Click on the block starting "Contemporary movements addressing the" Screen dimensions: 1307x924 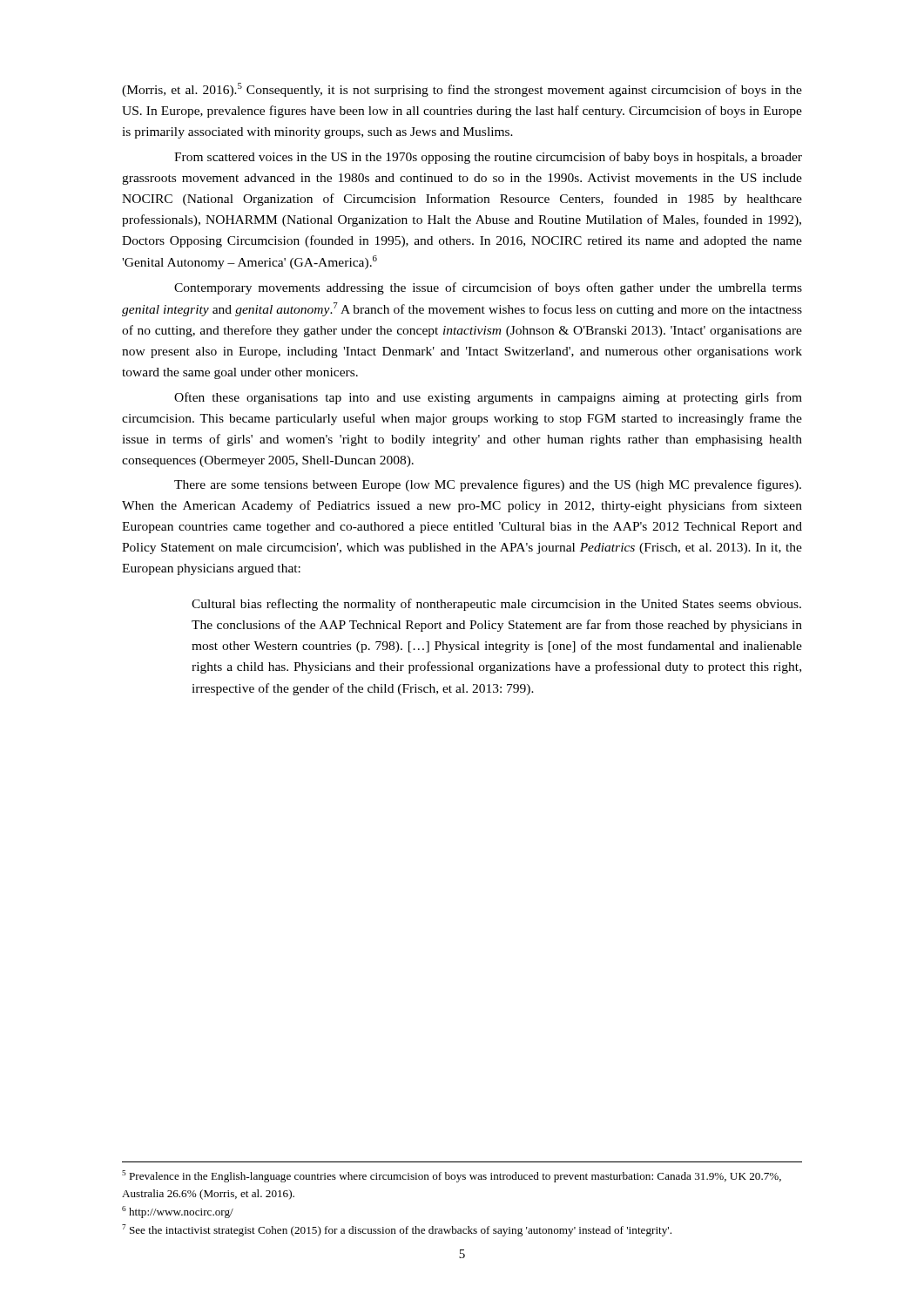462,330
